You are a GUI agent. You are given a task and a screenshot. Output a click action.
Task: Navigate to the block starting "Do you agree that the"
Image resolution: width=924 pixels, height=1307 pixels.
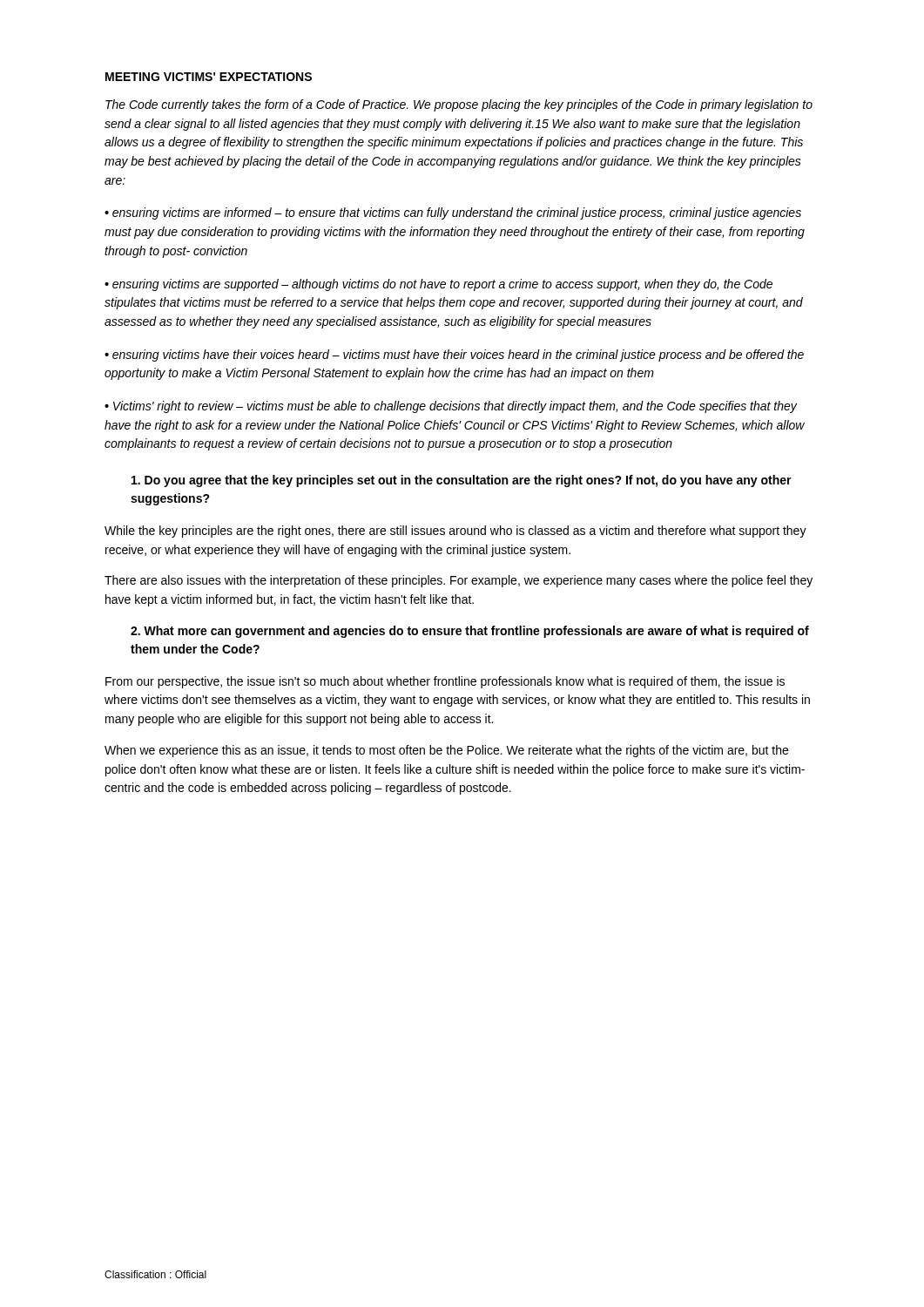point(461,489)
